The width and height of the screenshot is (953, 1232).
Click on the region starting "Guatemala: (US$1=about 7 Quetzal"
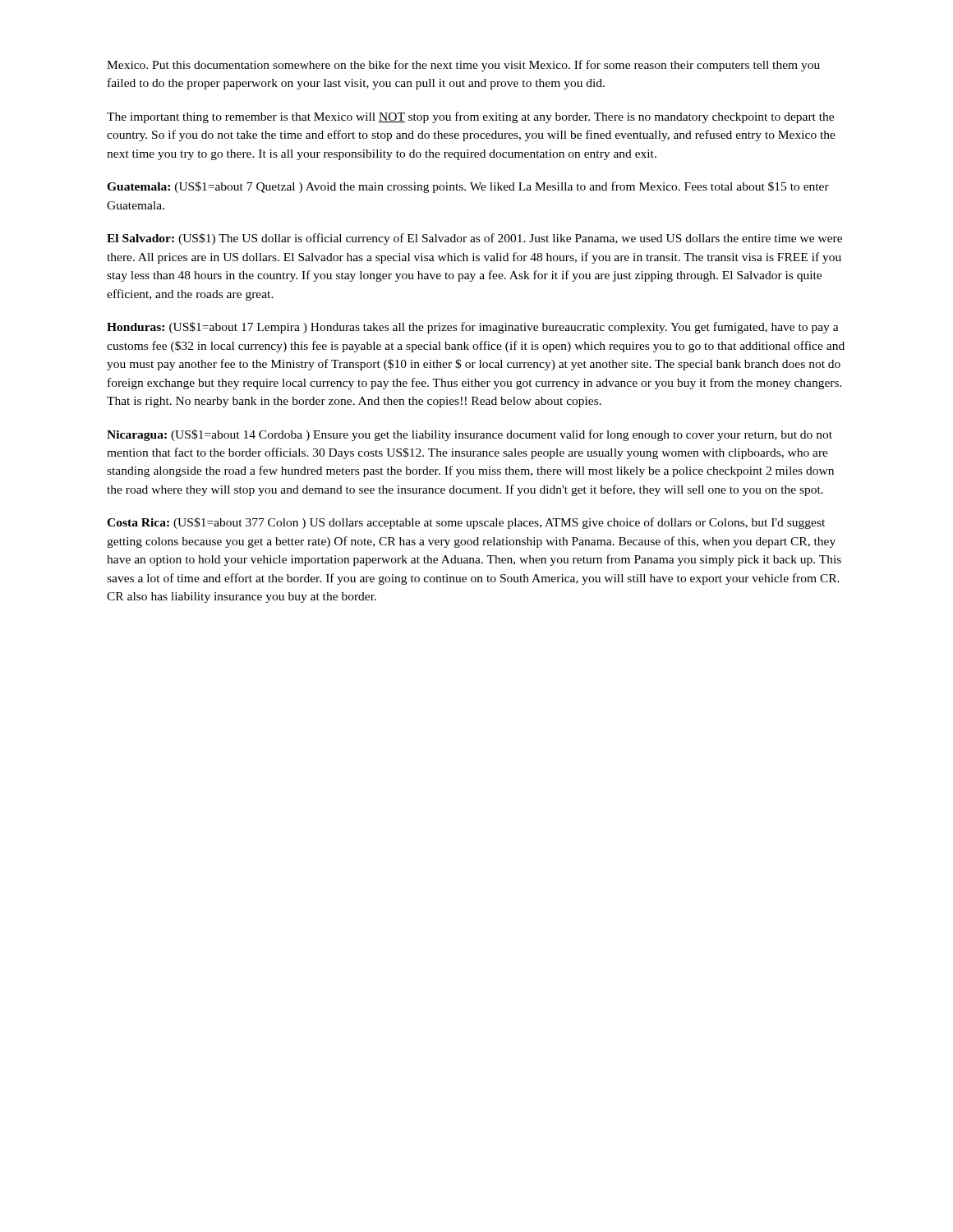click(x=468, y=196)
